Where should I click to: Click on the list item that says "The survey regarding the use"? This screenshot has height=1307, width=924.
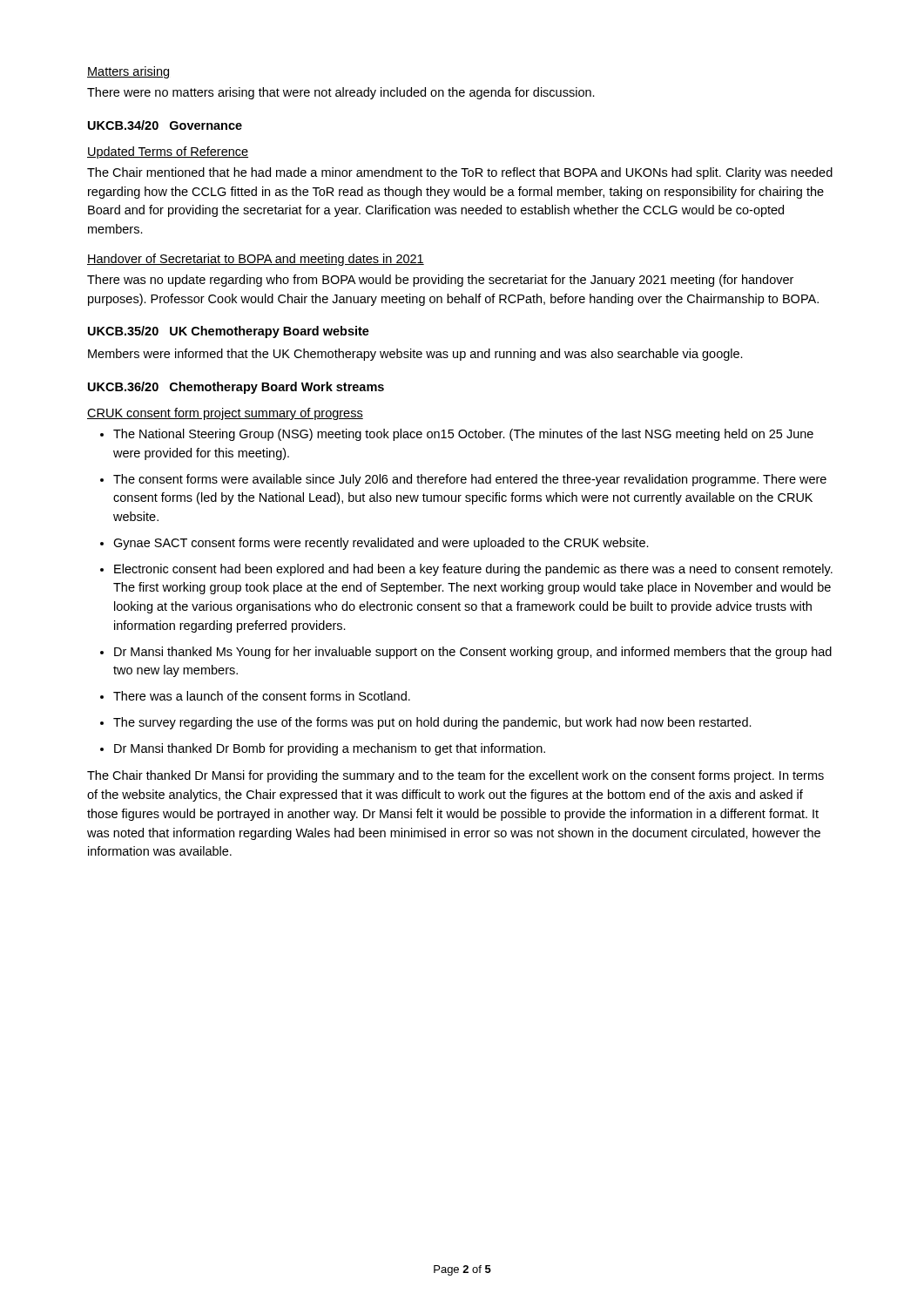click(433, 722)
